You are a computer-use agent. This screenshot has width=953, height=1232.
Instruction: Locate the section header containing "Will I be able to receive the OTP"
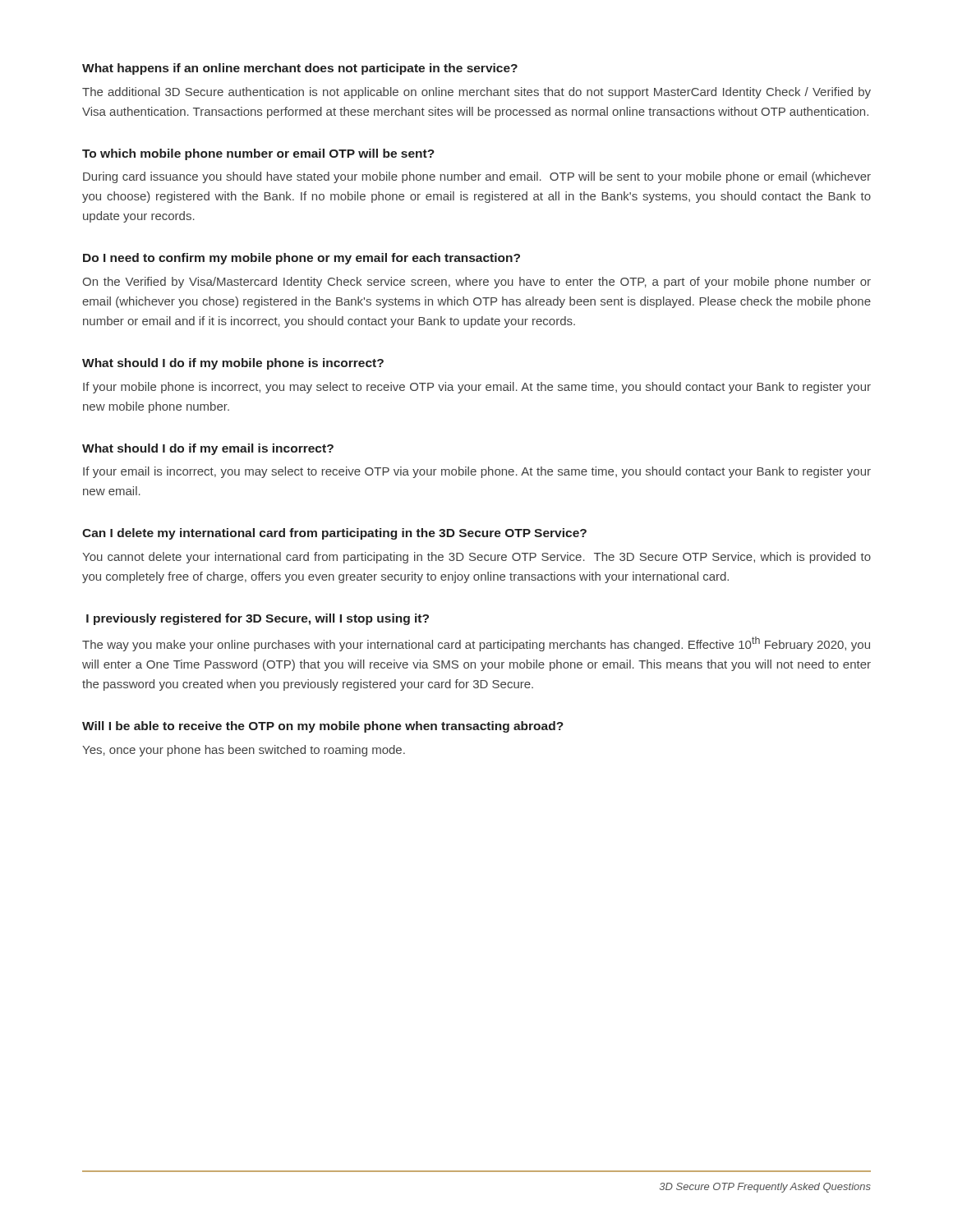[x=323, y=725]
